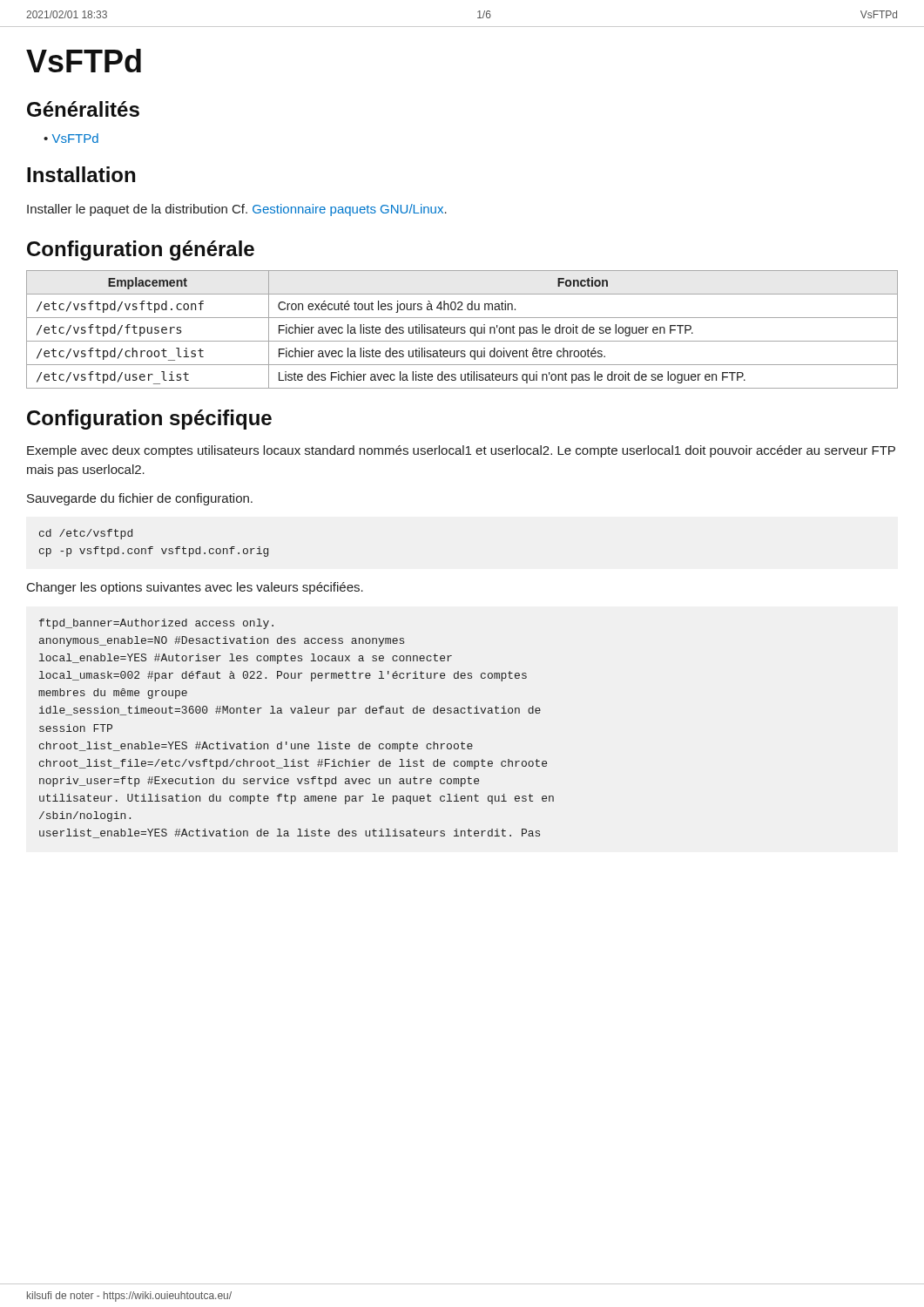Click the title

pos(462,62)
